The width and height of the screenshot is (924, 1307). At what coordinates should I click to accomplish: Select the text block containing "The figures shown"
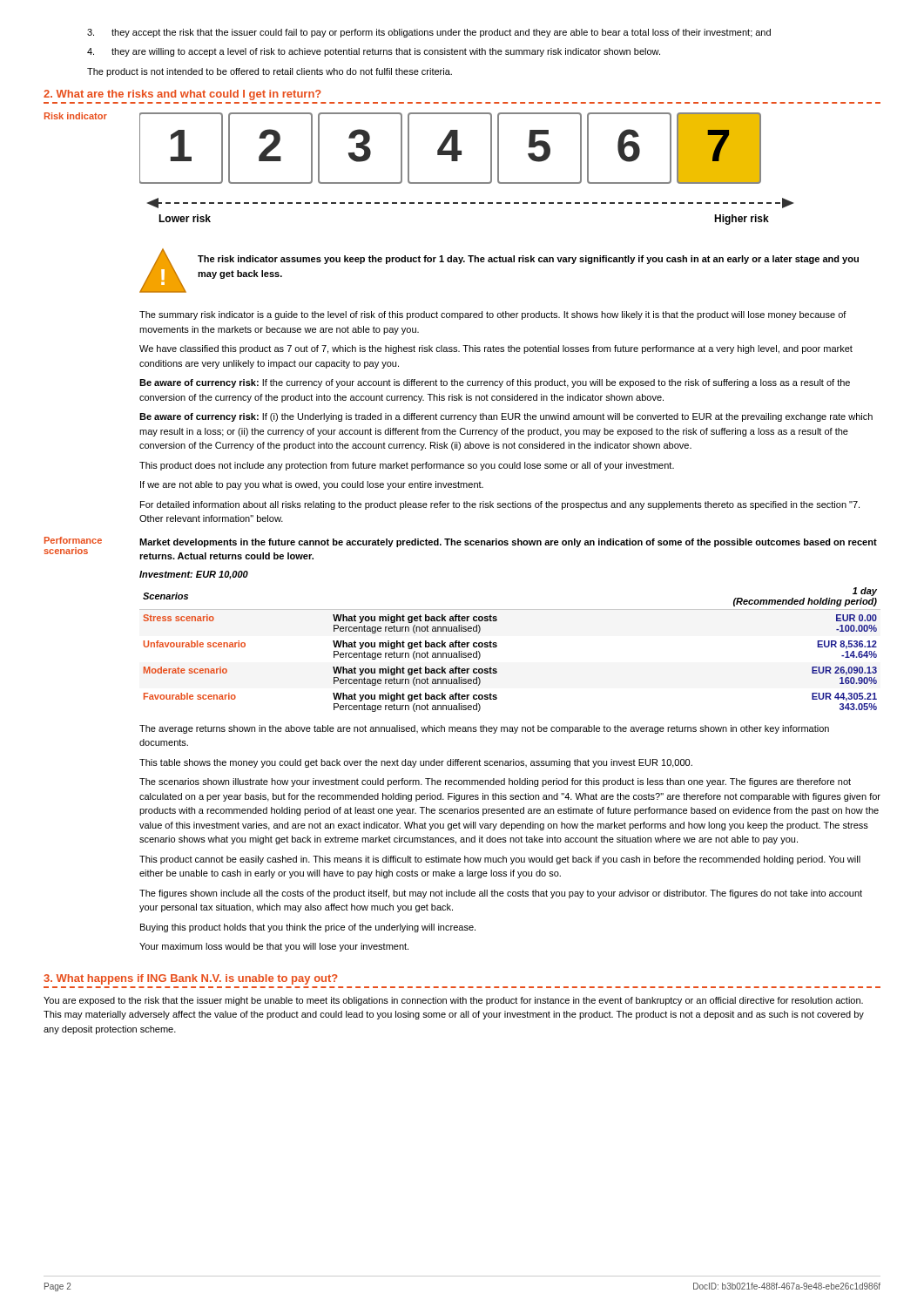click(501, 900)
